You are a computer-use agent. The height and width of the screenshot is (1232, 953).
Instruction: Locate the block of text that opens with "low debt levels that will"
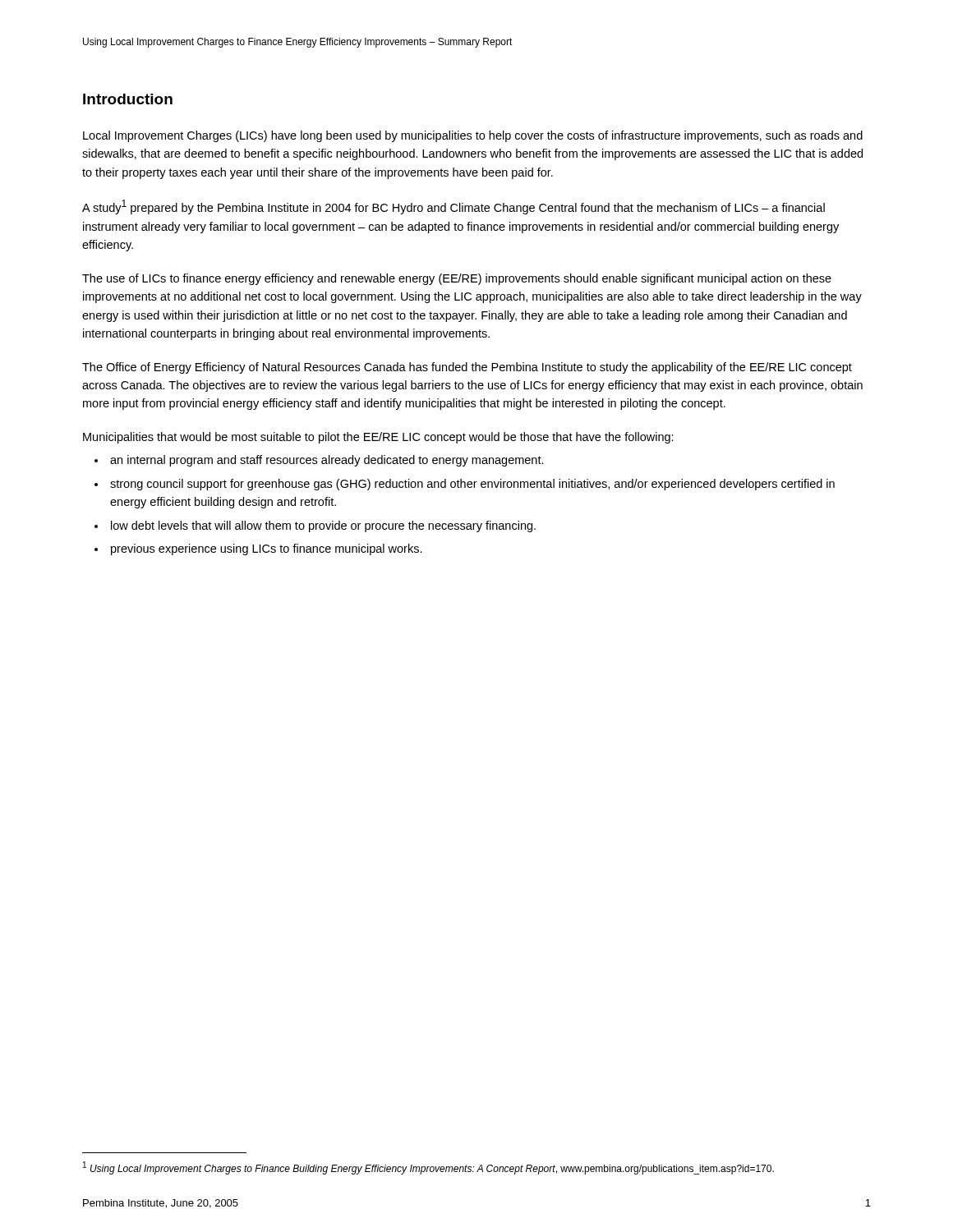(323, 526)
